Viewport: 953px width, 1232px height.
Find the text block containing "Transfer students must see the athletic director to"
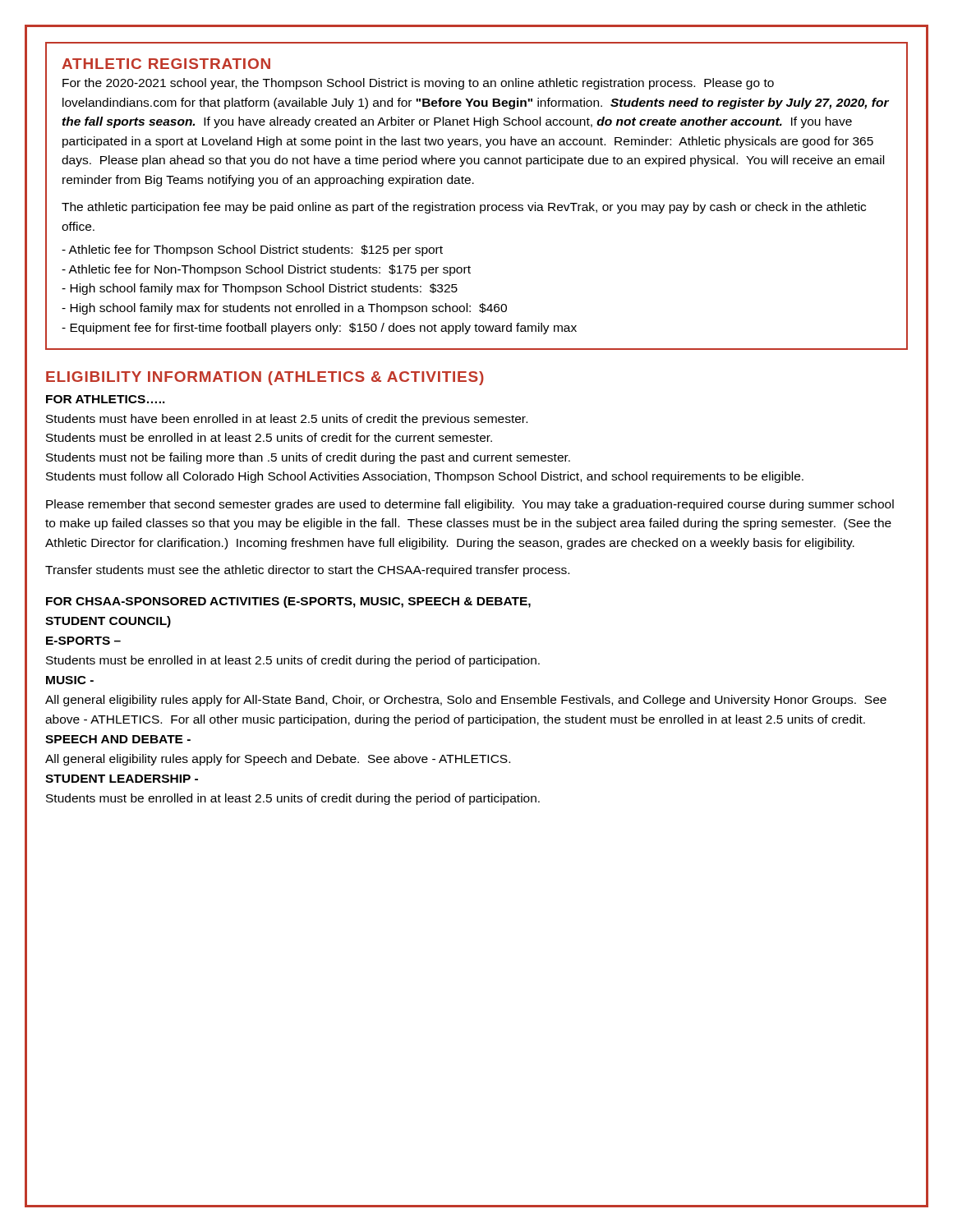pos(308,570)
